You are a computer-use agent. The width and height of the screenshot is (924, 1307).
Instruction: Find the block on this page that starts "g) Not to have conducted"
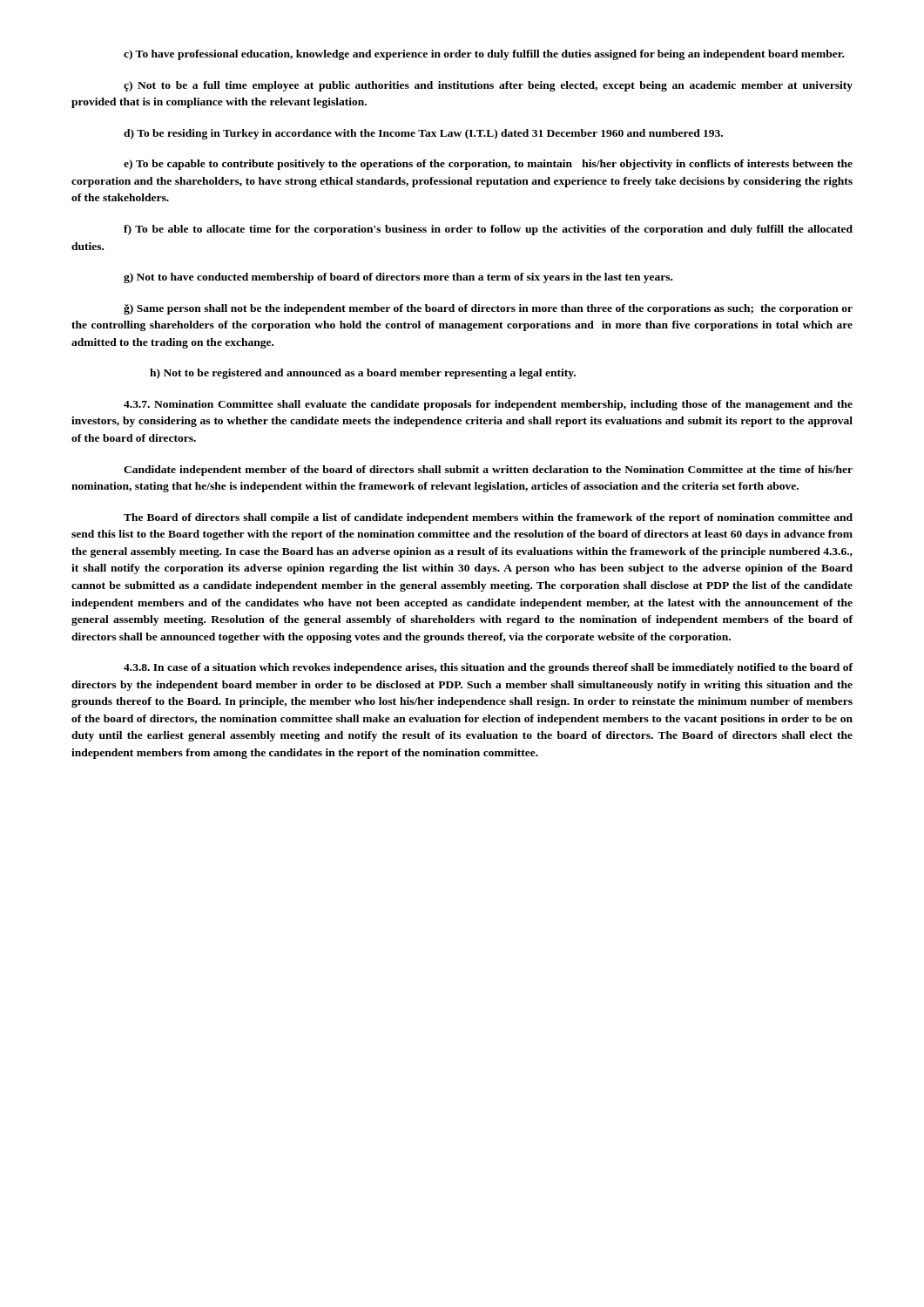point(398,277)
